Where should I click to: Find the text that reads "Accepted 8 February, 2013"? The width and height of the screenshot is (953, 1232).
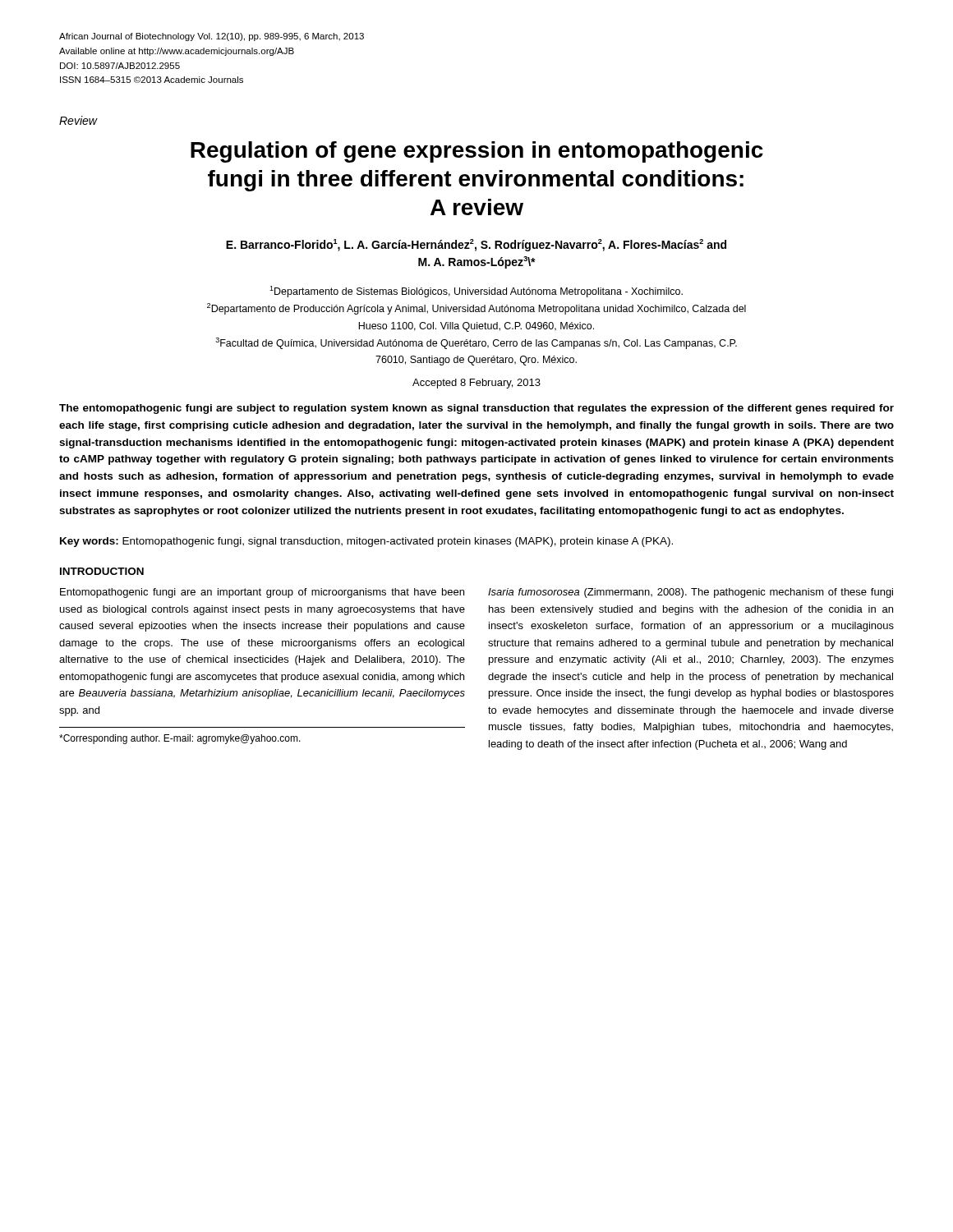pyautogui.click(x=476, y=382)
